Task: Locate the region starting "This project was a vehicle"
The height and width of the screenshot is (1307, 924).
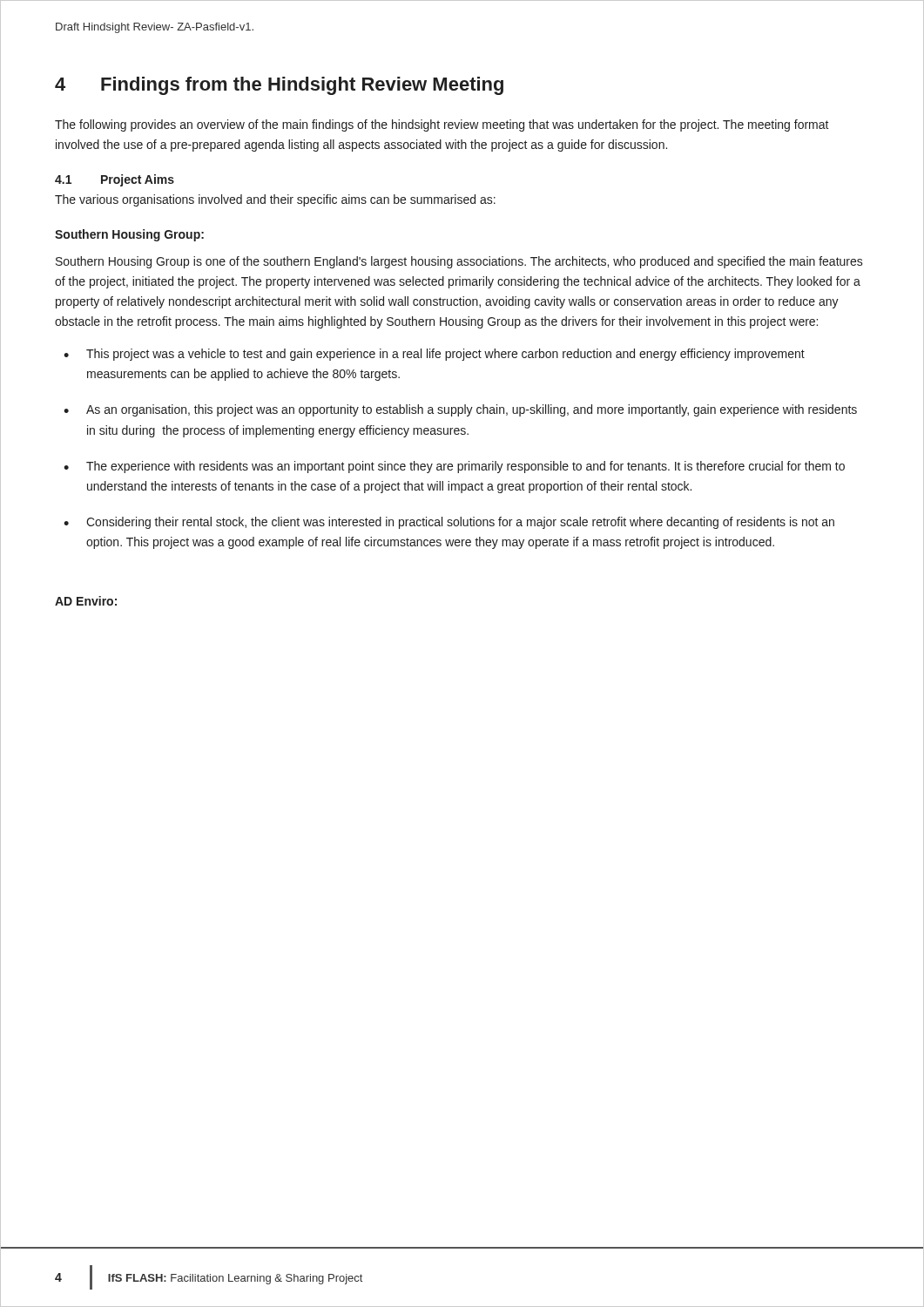Action: pyautogui.click(x=445, y=364)
